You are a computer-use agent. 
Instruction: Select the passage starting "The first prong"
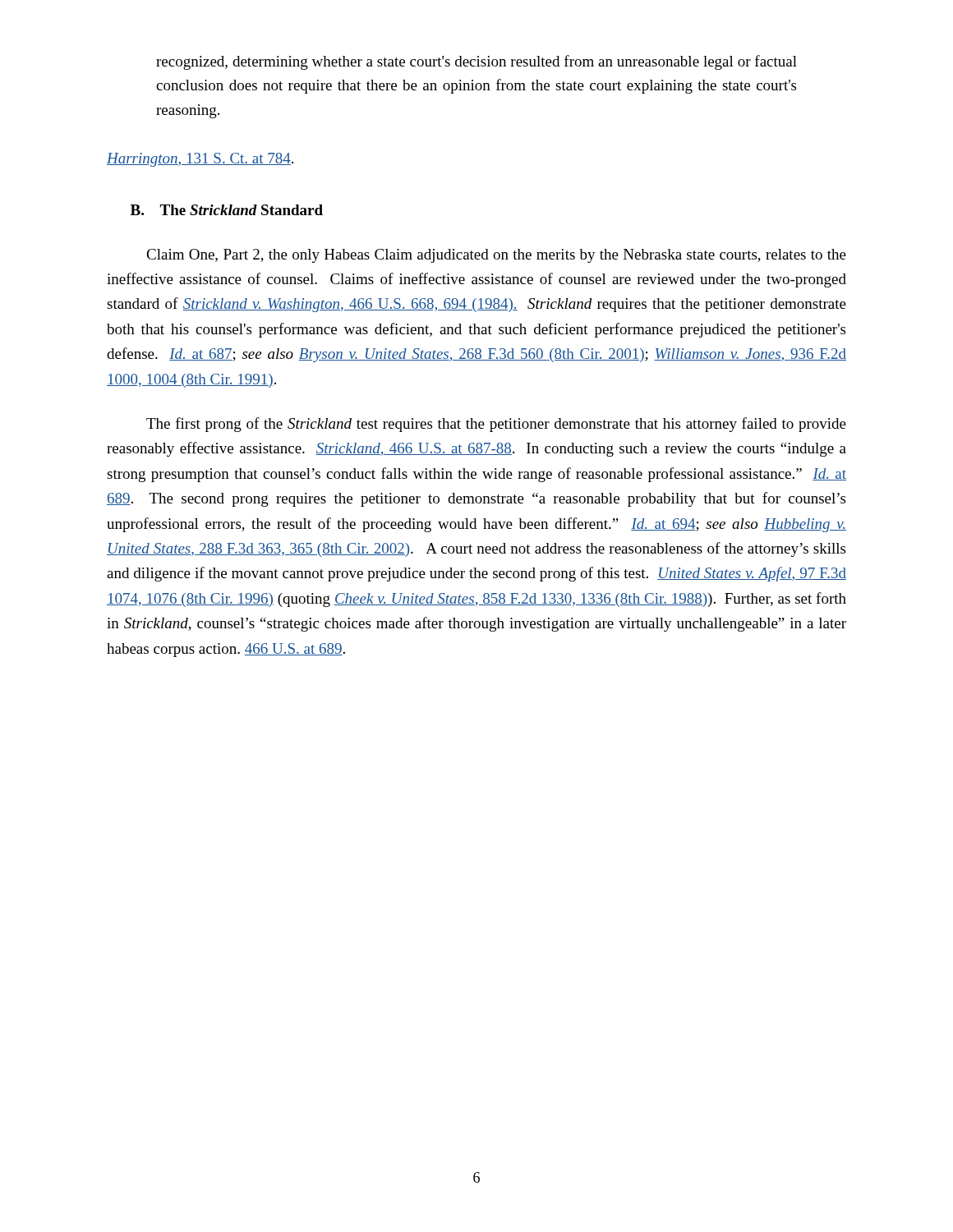pos(476,536)
